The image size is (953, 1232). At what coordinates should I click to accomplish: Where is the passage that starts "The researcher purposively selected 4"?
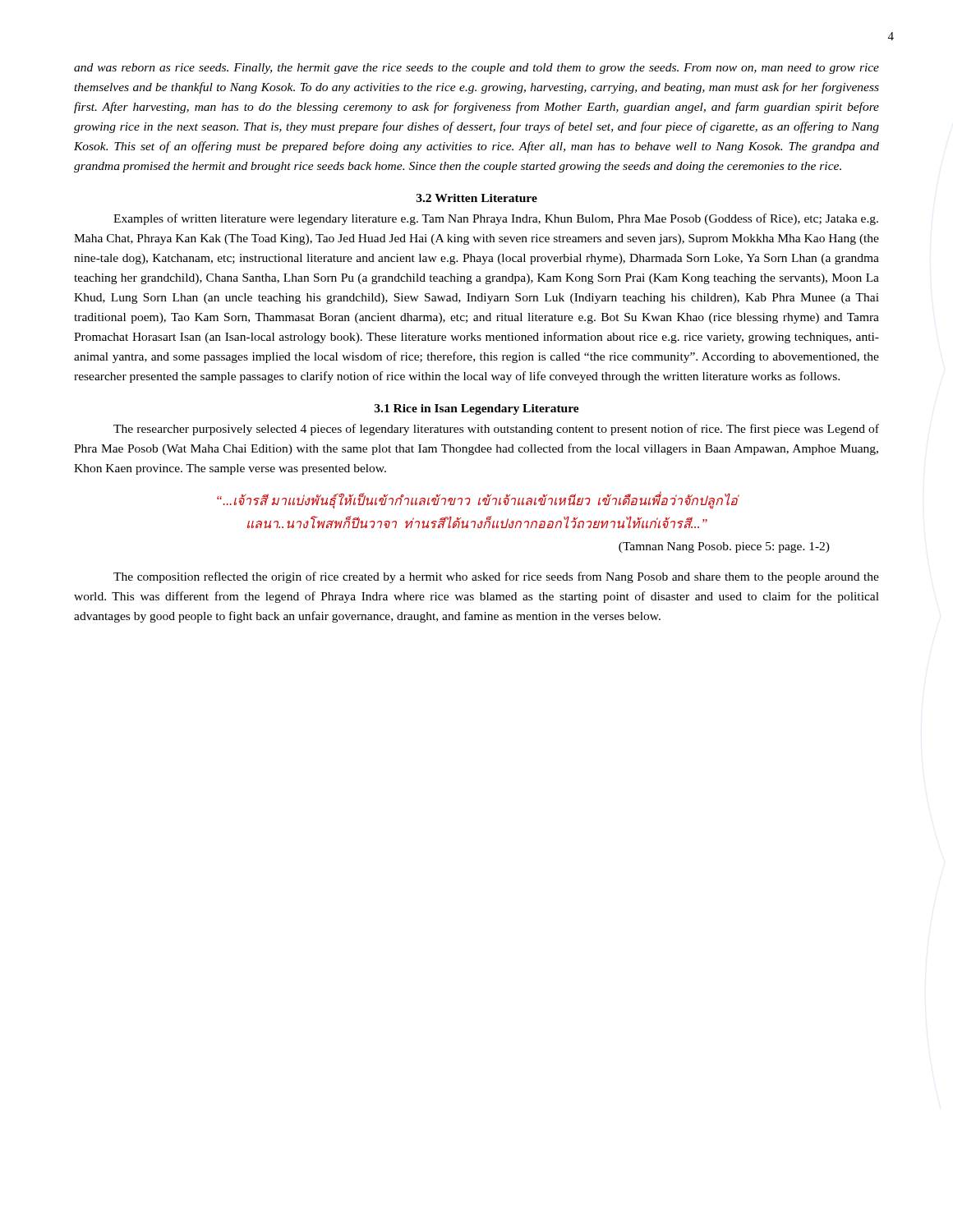tap(476, 448)
